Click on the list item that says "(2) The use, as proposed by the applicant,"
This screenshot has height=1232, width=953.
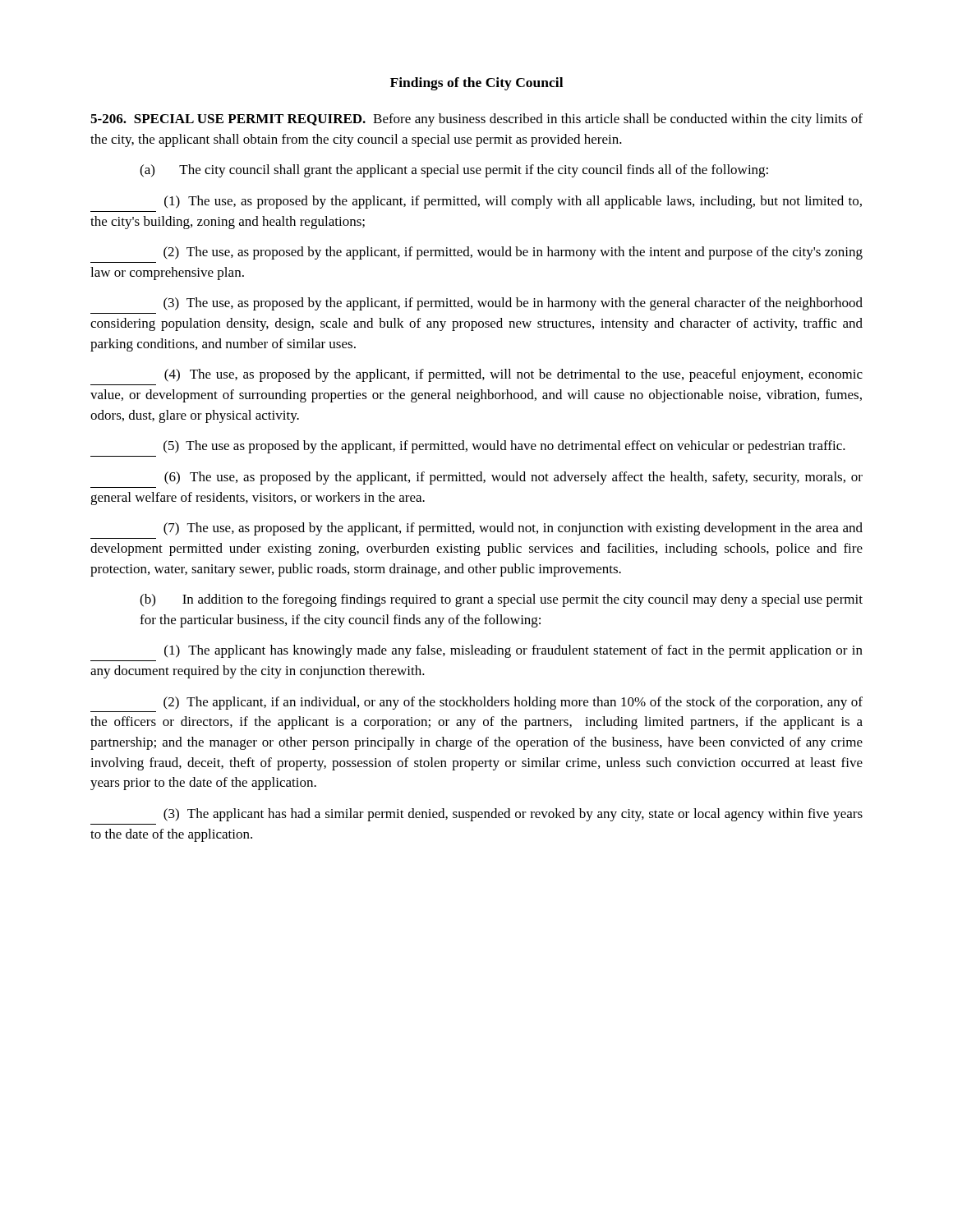pos(476,263)
